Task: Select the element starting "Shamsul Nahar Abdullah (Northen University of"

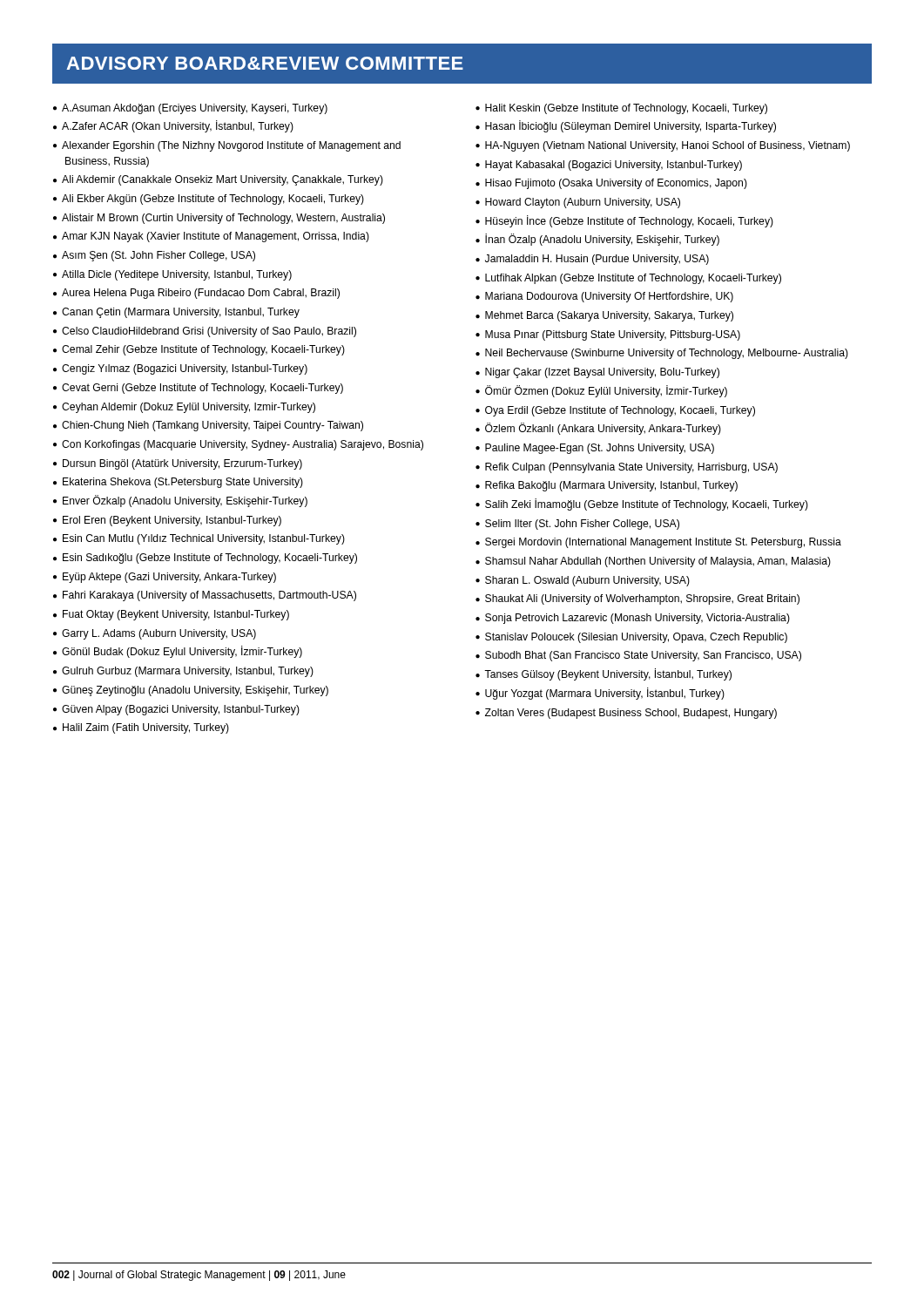Action: point(658,561)
